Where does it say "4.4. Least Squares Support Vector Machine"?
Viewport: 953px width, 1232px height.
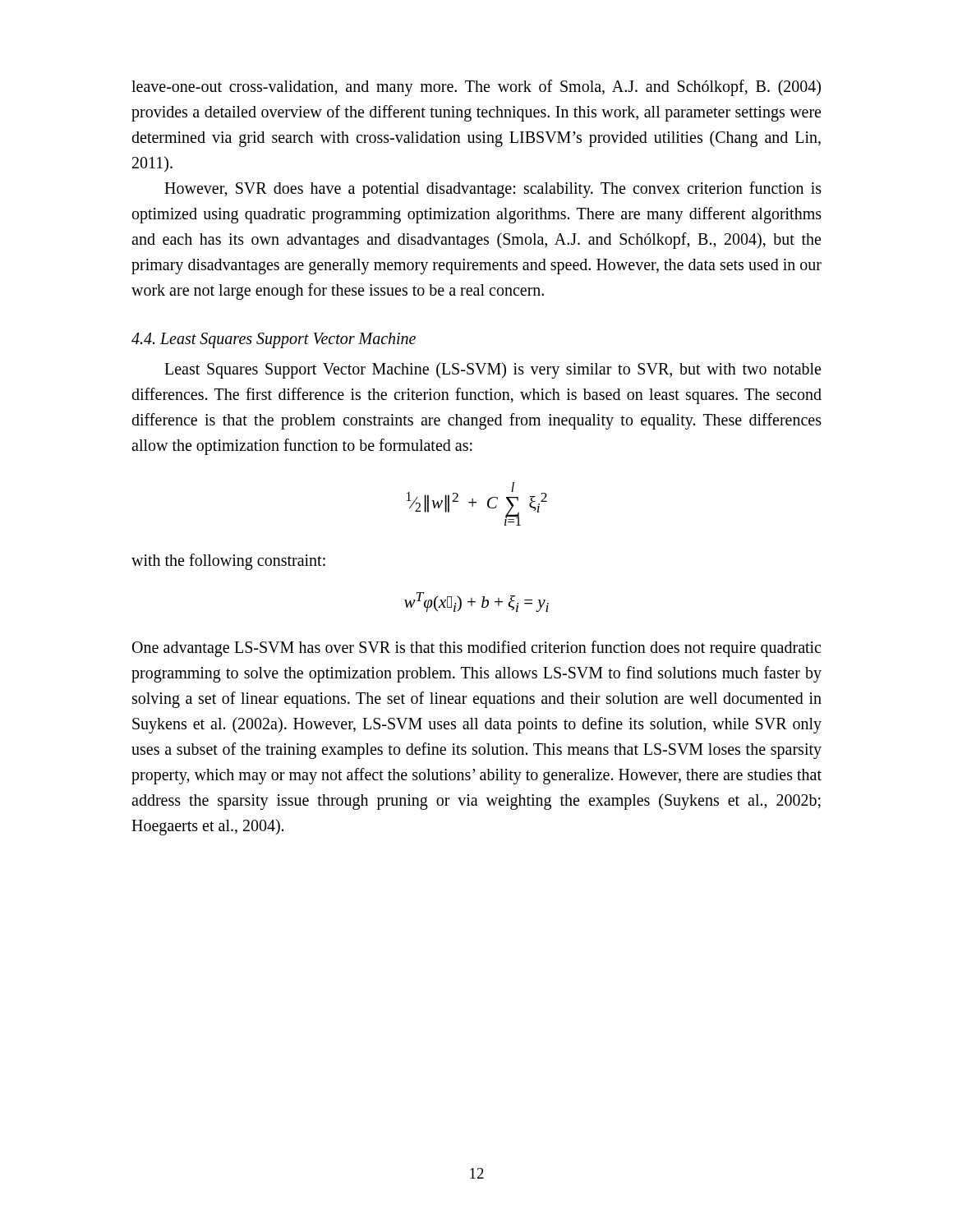coord(274,338)
